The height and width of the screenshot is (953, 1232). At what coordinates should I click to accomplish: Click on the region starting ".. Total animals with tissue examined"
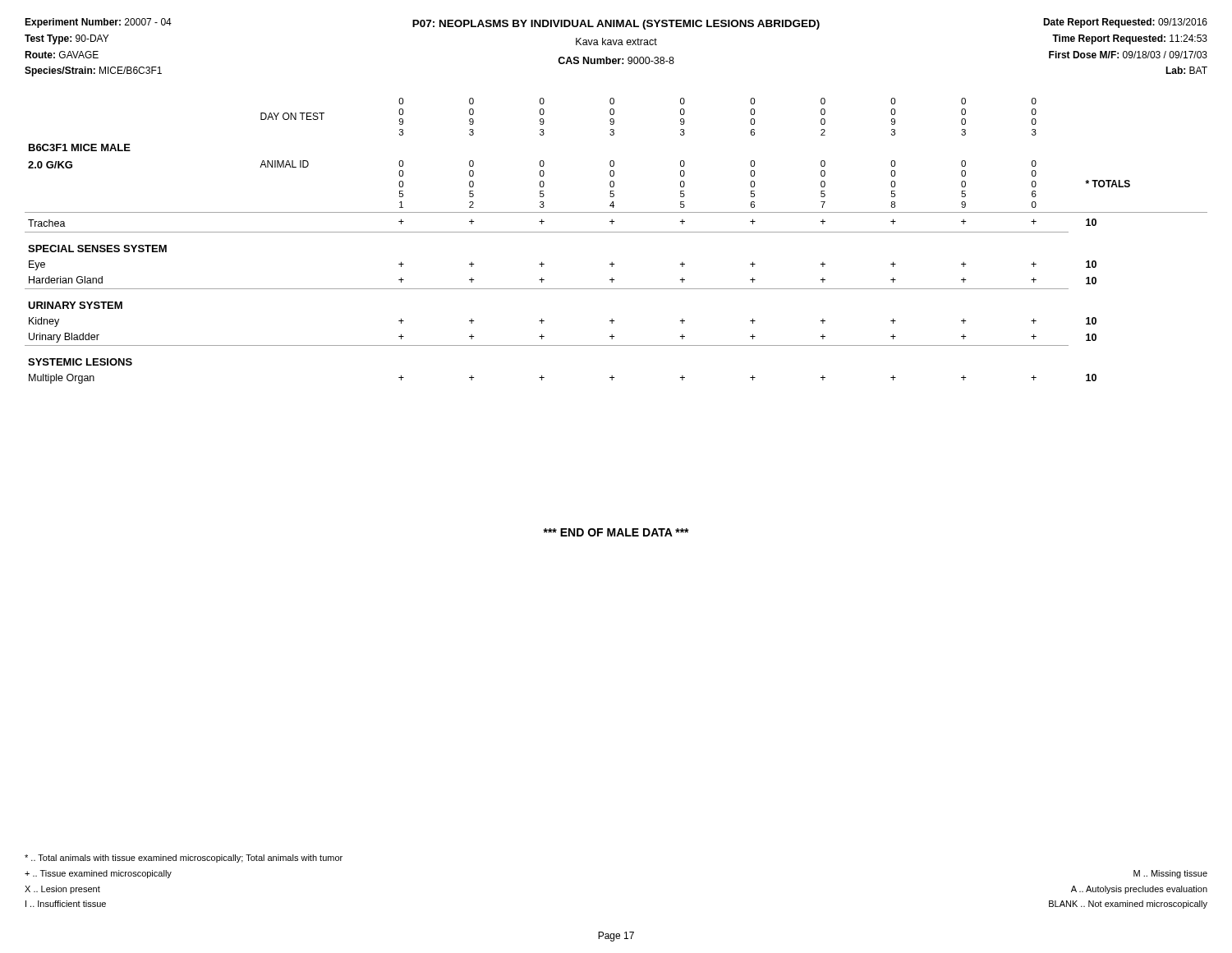pyautogui.click(x=184, y=859)
